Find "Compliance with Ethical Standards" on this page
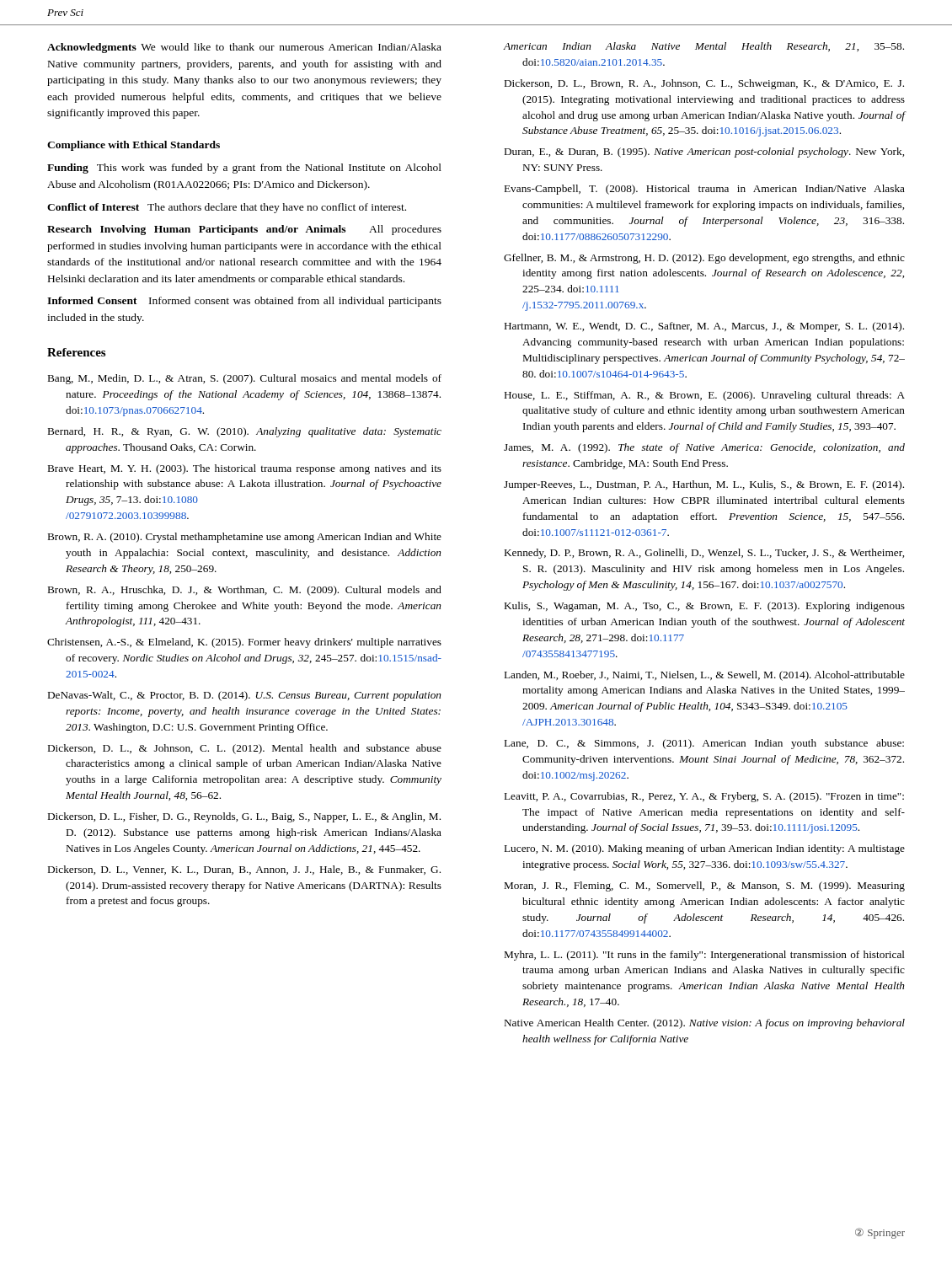The image size is (952, 1264). coord(134,144)
